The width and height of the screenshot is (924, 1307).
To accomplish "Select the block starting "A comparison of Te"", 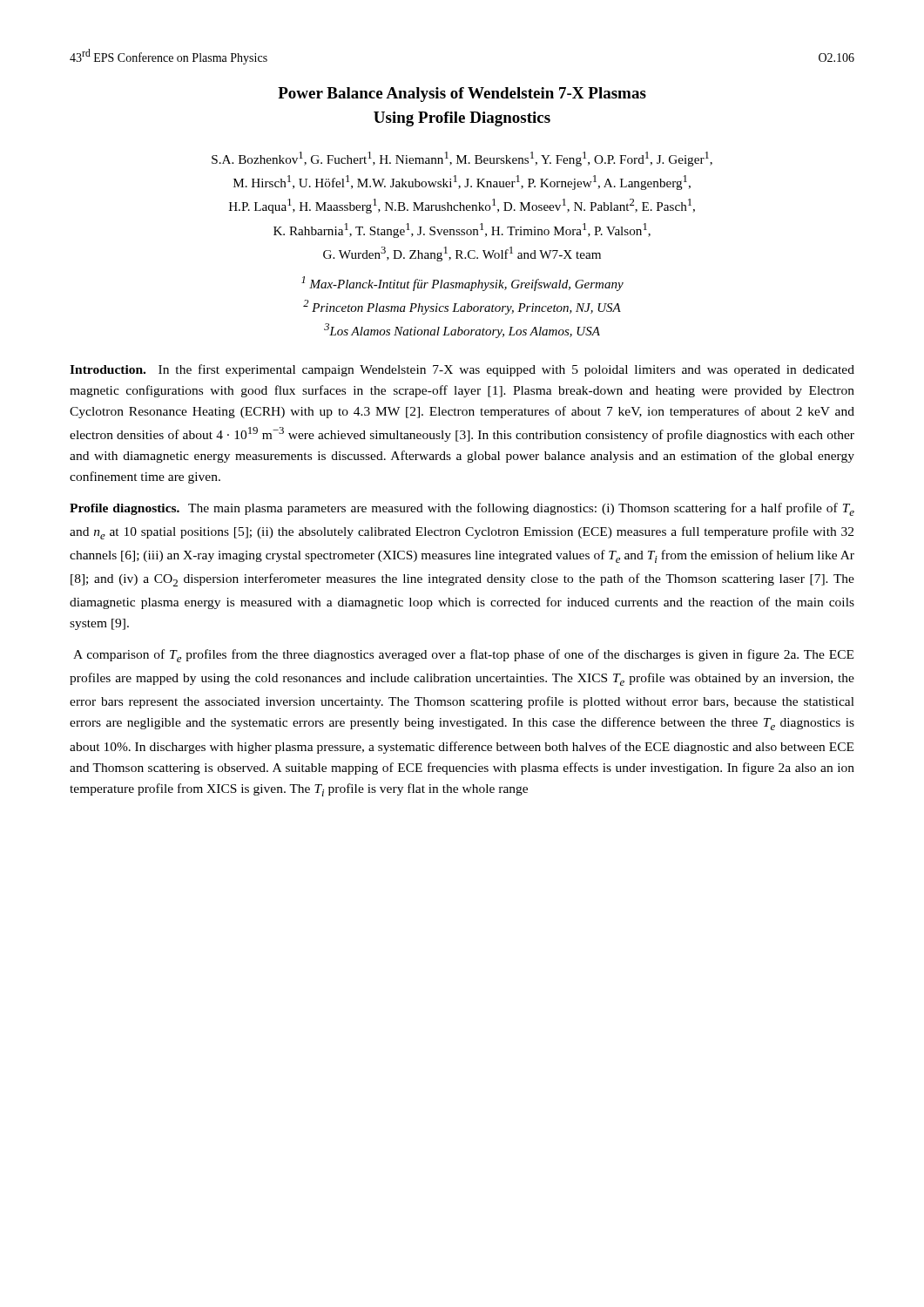I will (462, 723).
